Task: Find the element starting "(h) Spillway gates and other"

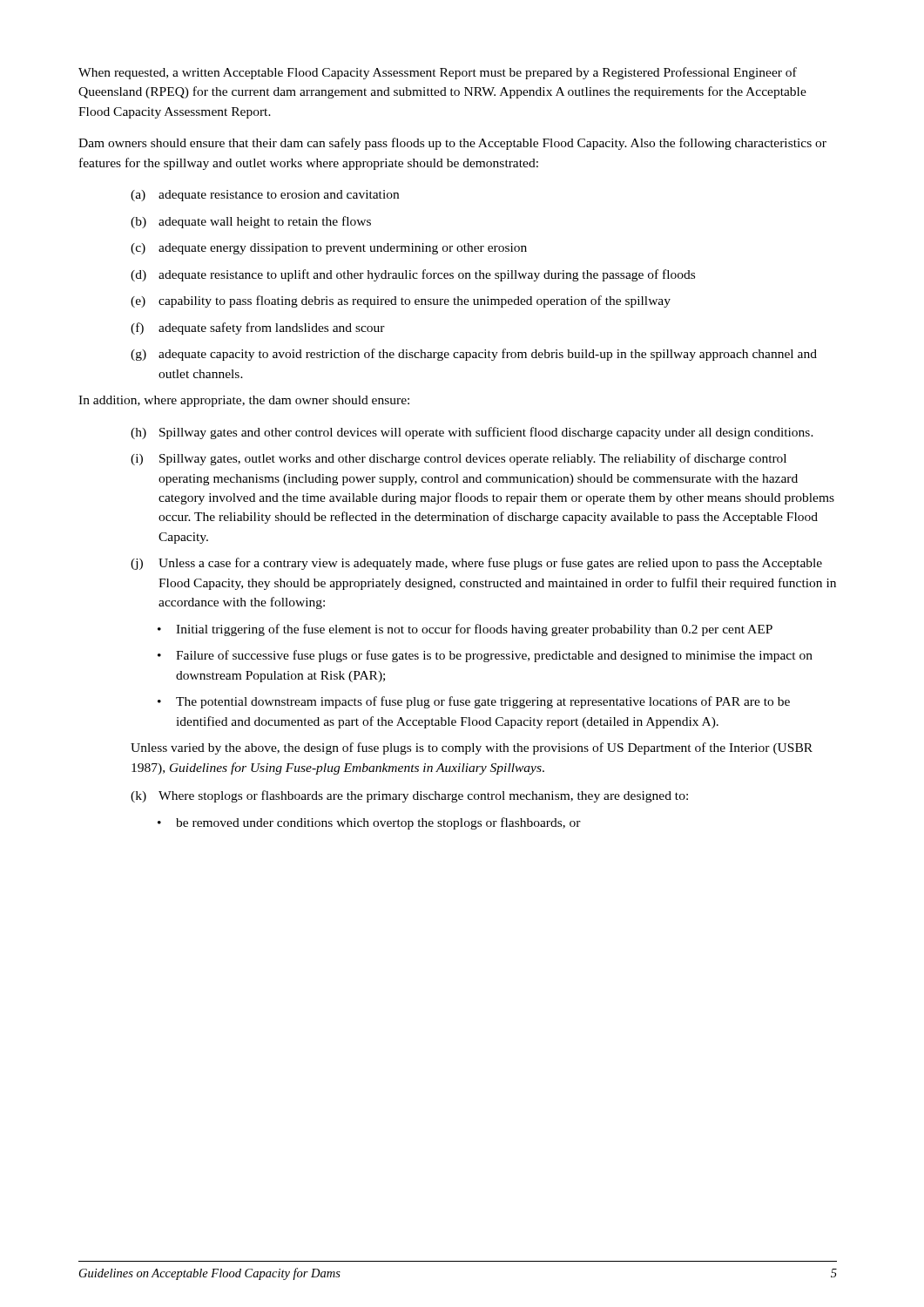Action: pyautogui.click(x=484, y=432)
